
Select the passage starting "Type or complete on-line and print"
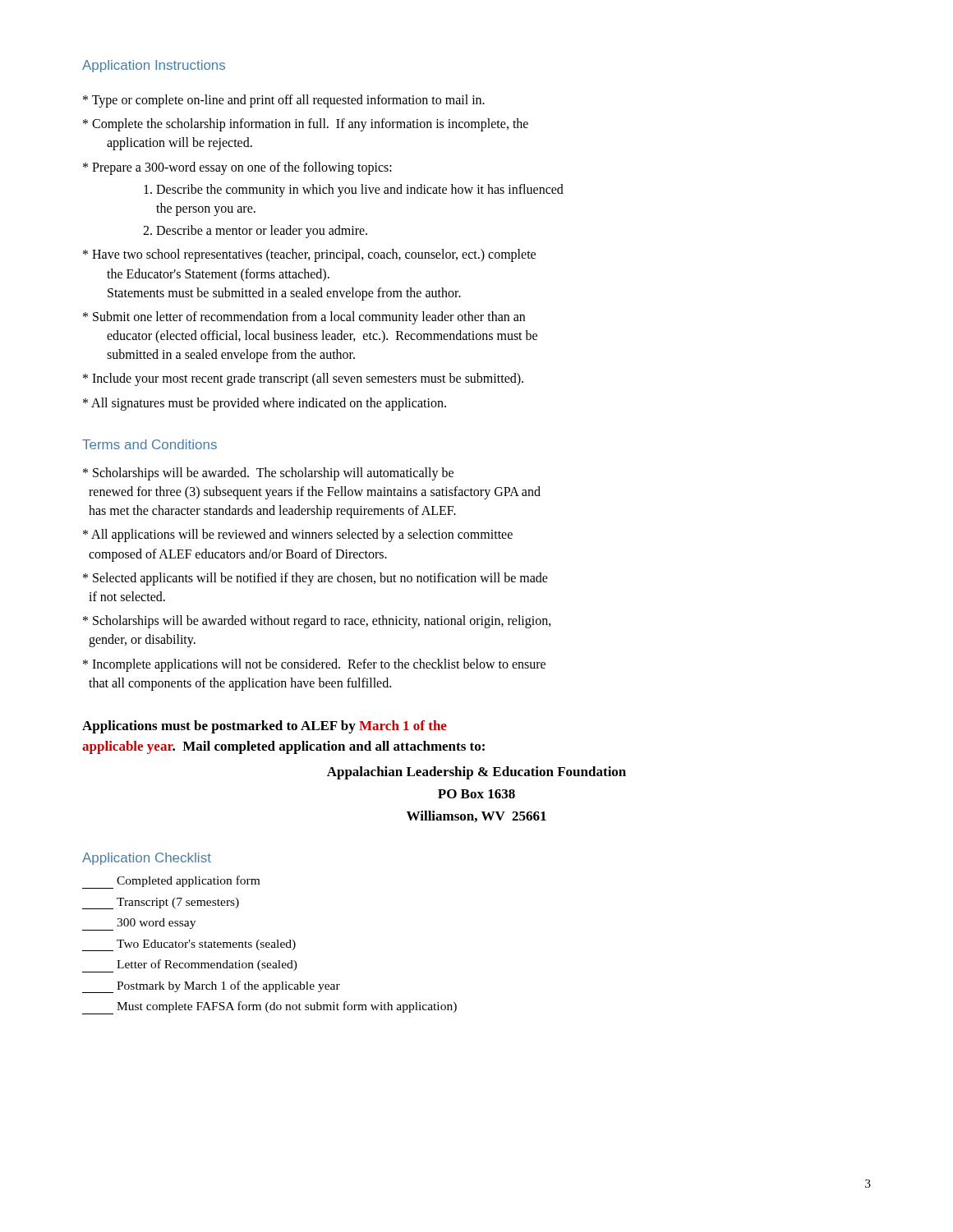coord(284,100)
